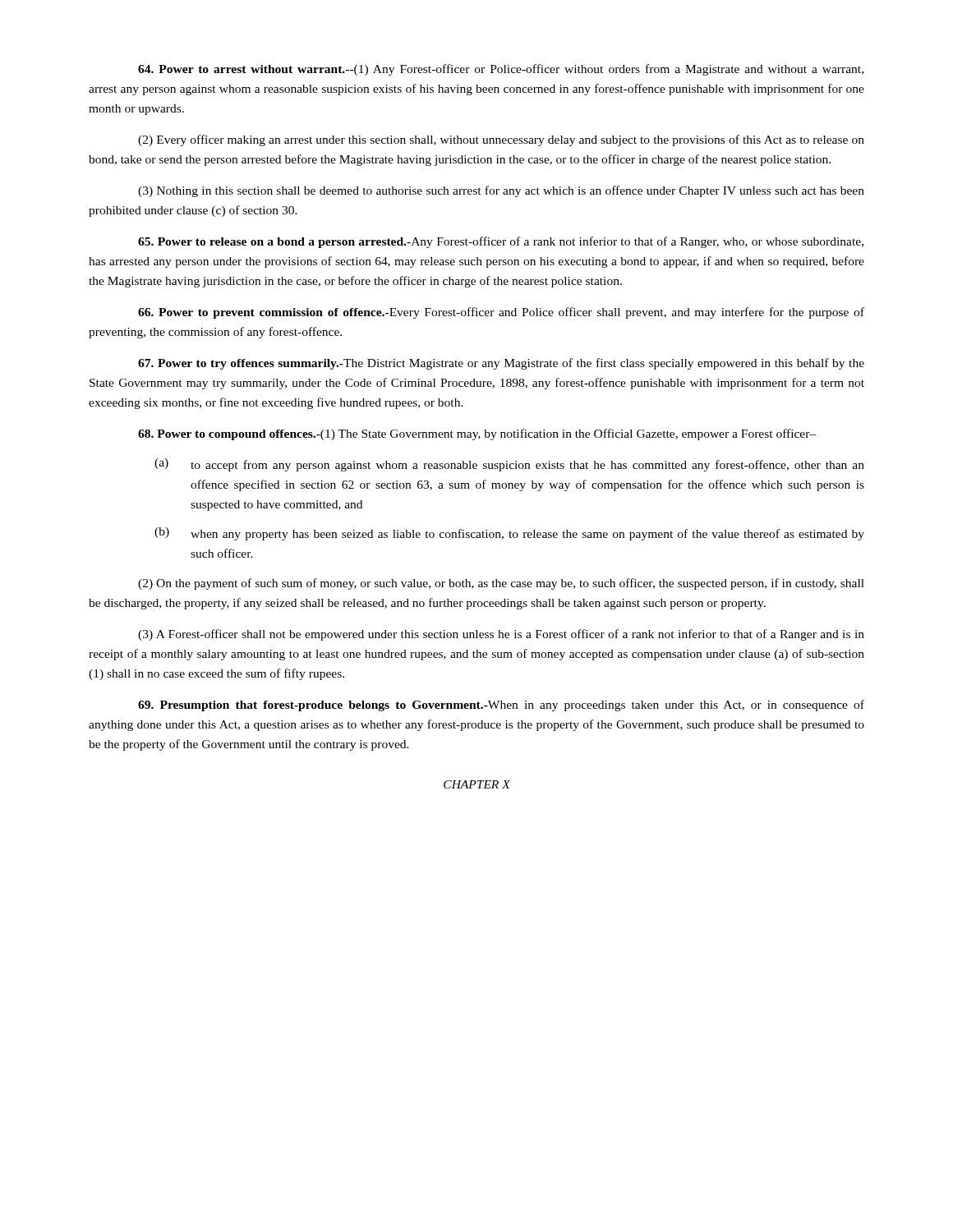Screen dimensions: 1232x953
Task: Where is the passage that starts "(b) when any"?
Action: click(509, 544)
